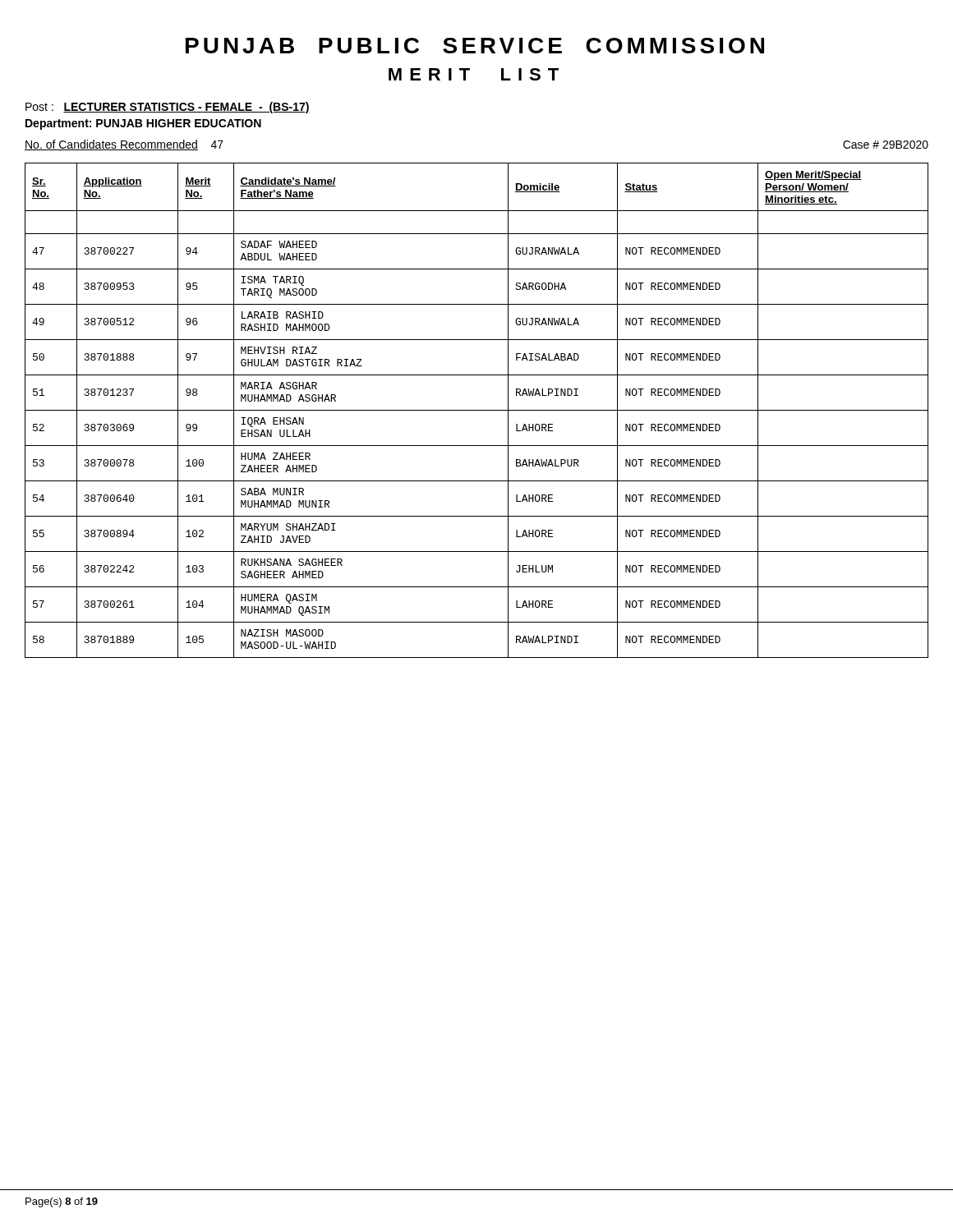
Task: Click the table
Action: (476, 410)
